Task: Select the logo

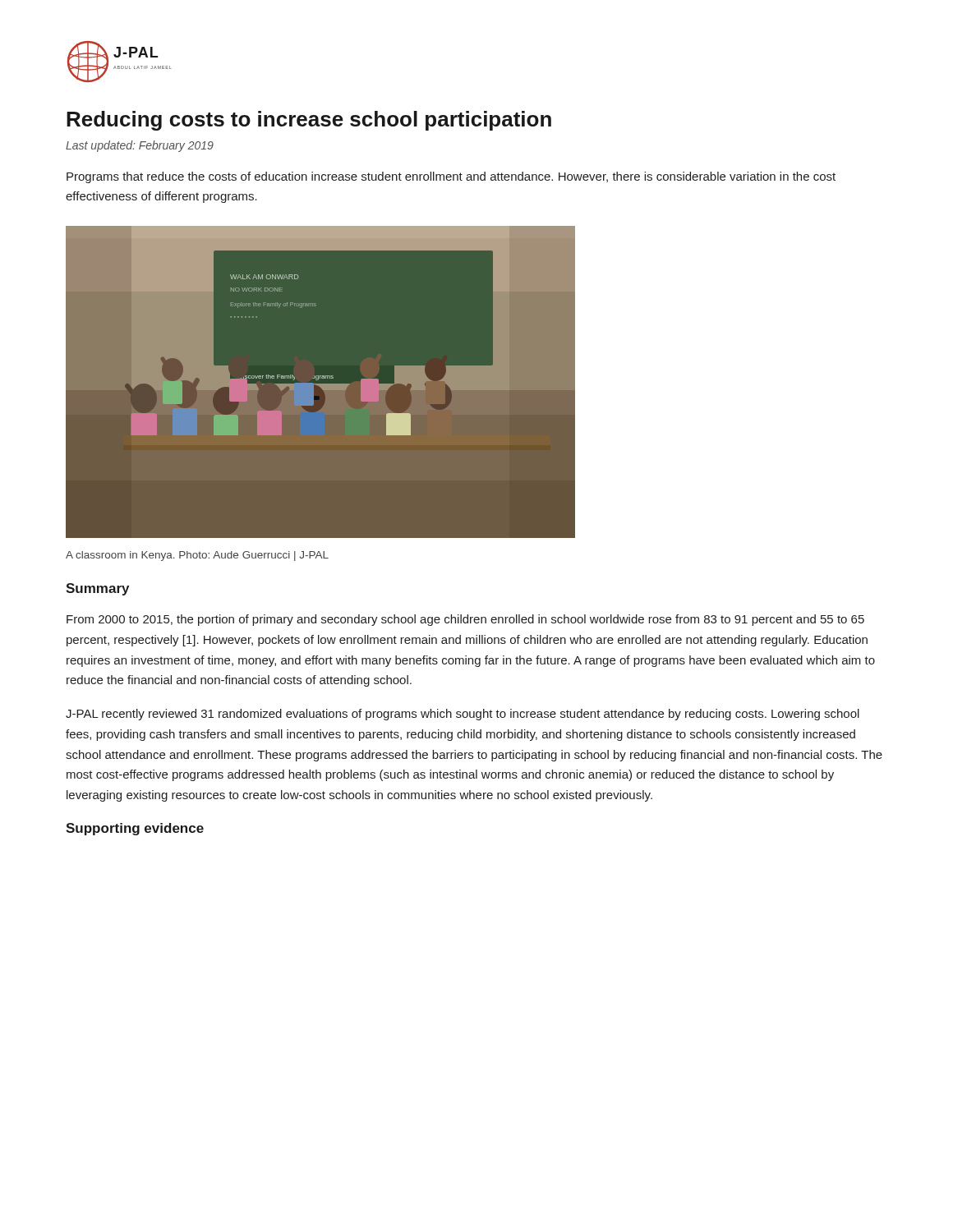Action: pyautogui.click(x=476, y=62)
